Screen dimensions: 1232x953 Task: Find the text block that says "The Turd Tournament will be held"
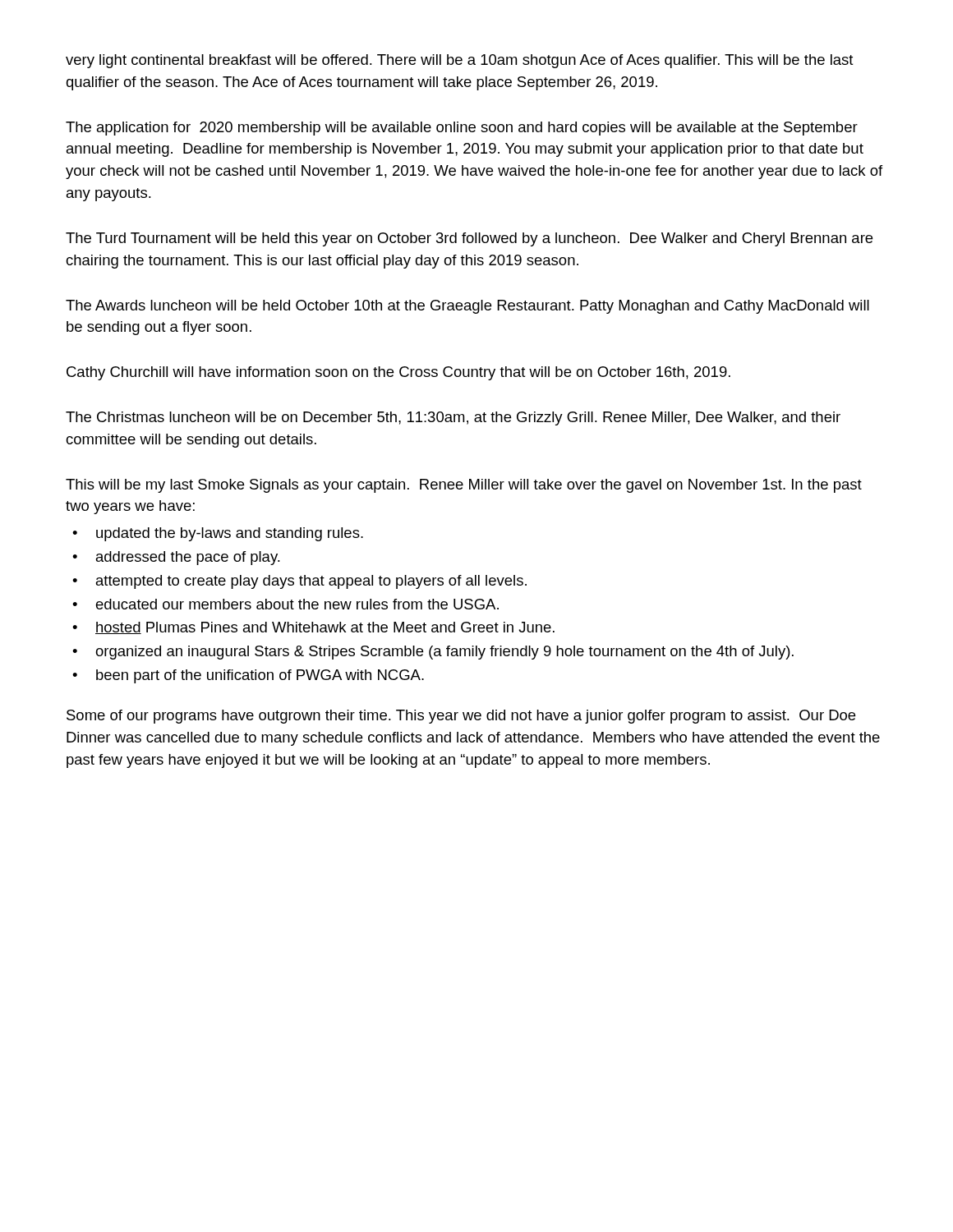point(470,249)
